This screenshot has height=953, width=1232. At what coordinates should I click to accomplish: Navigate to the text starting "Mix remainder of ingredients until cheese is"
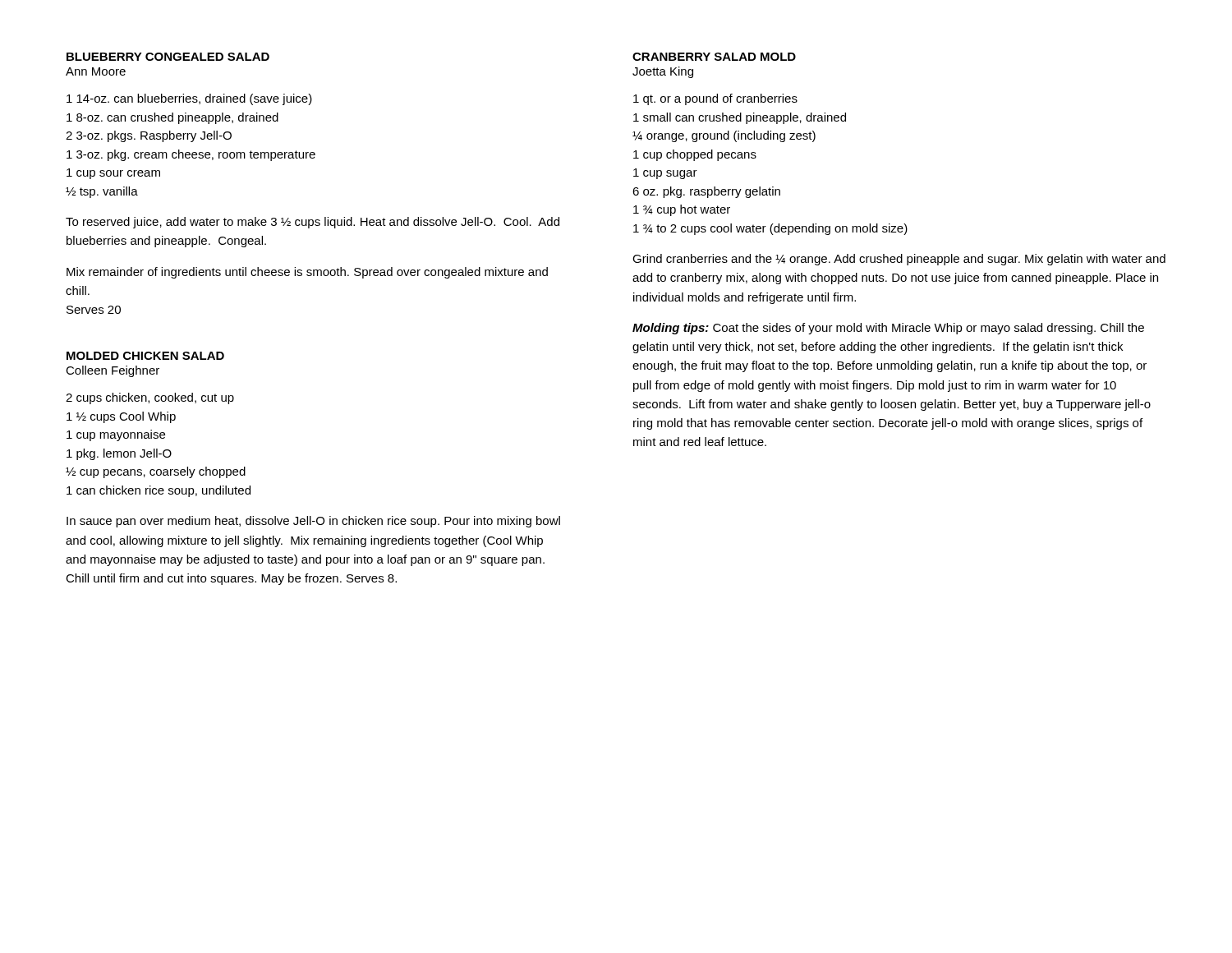307,273
